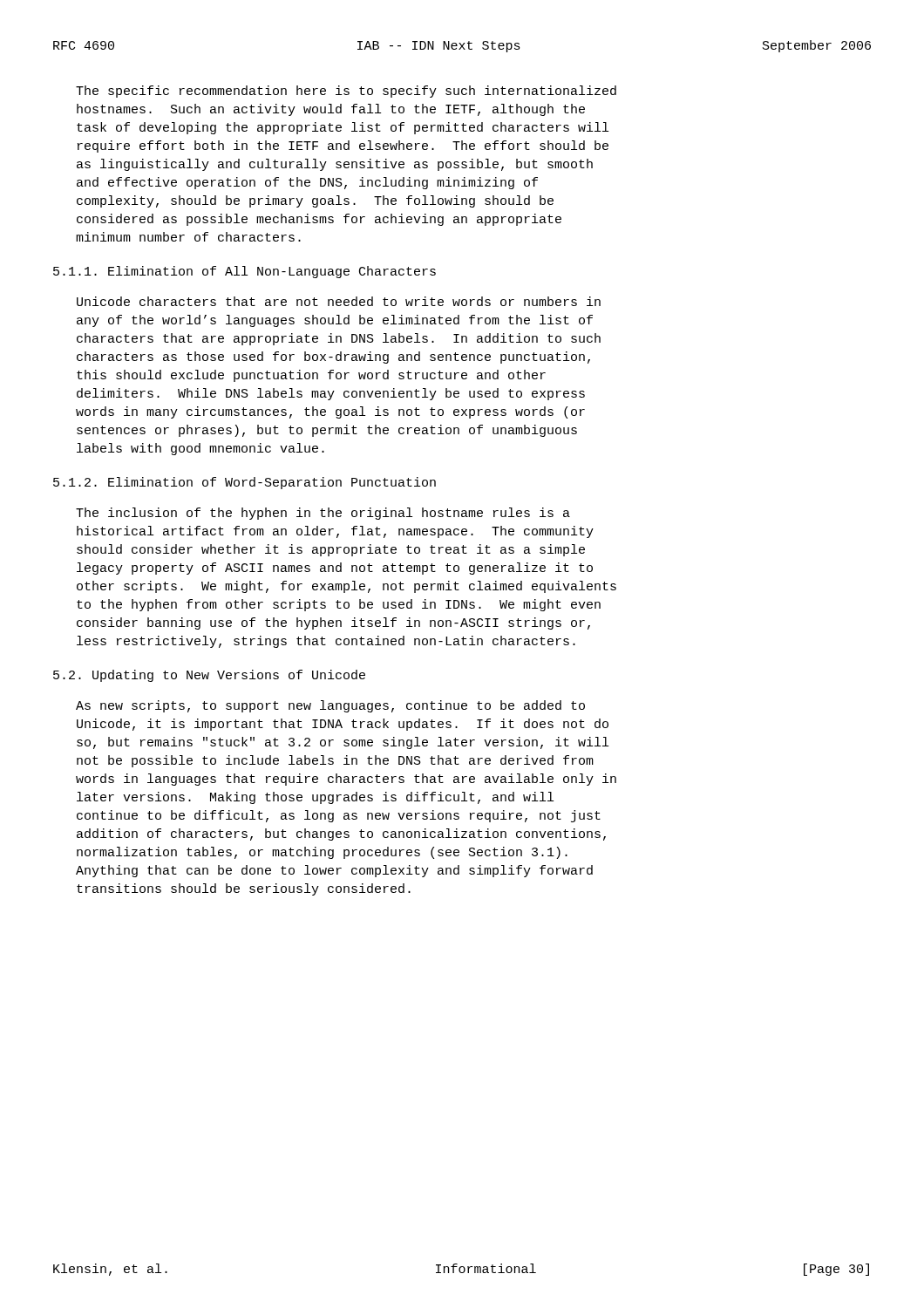Viewport: 924px width, 1308px height.
Task: Point to the passage starting "Unicode characters that are not needed to write"
Action: click(327, 376)
